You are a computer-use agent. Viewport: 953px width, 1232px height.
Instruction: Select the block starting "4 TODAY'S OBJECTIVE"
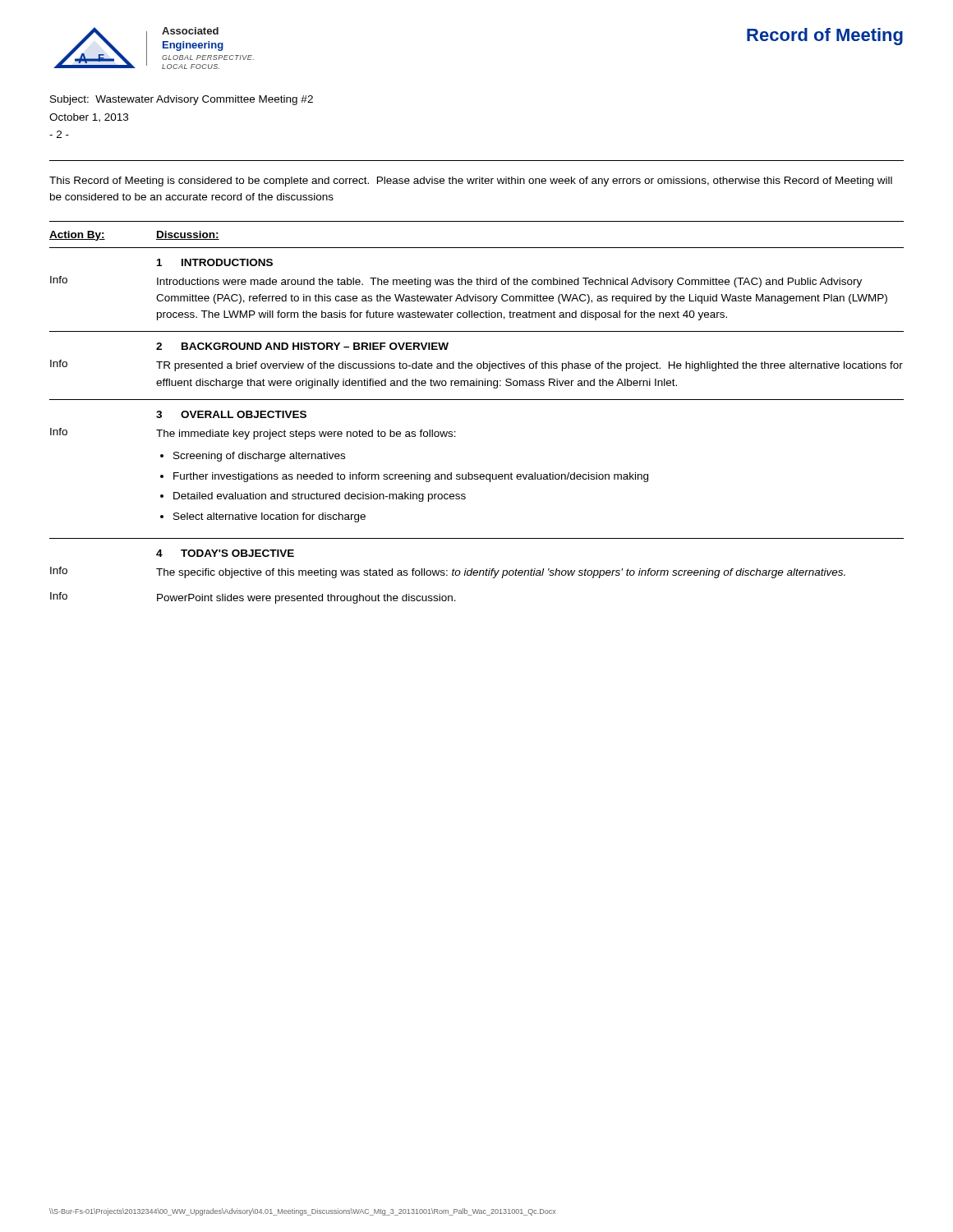225,553
